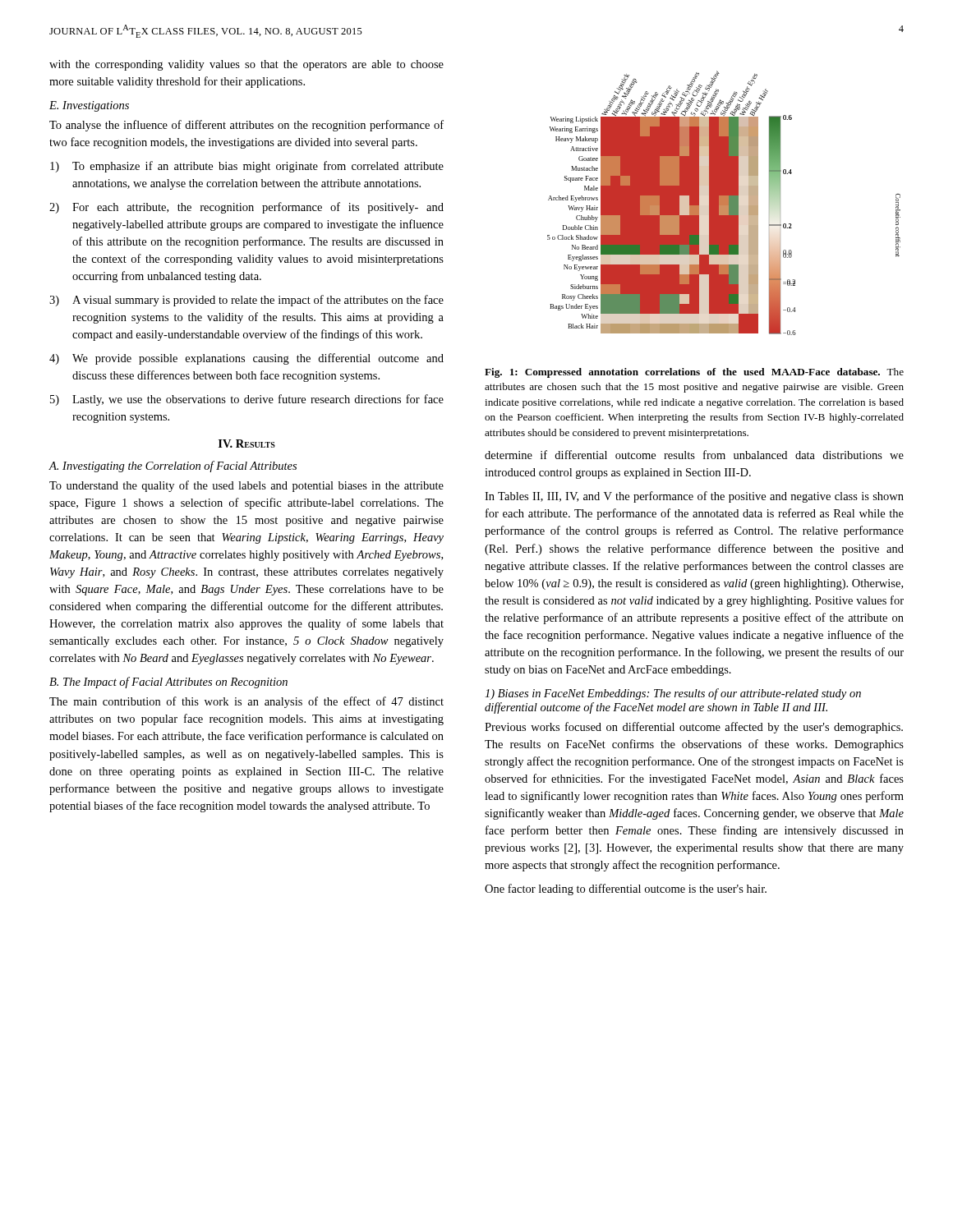Point to the block beginning "determine if differential outcome results"
The image size is (953, 1232).
click(x=694, y=563)
